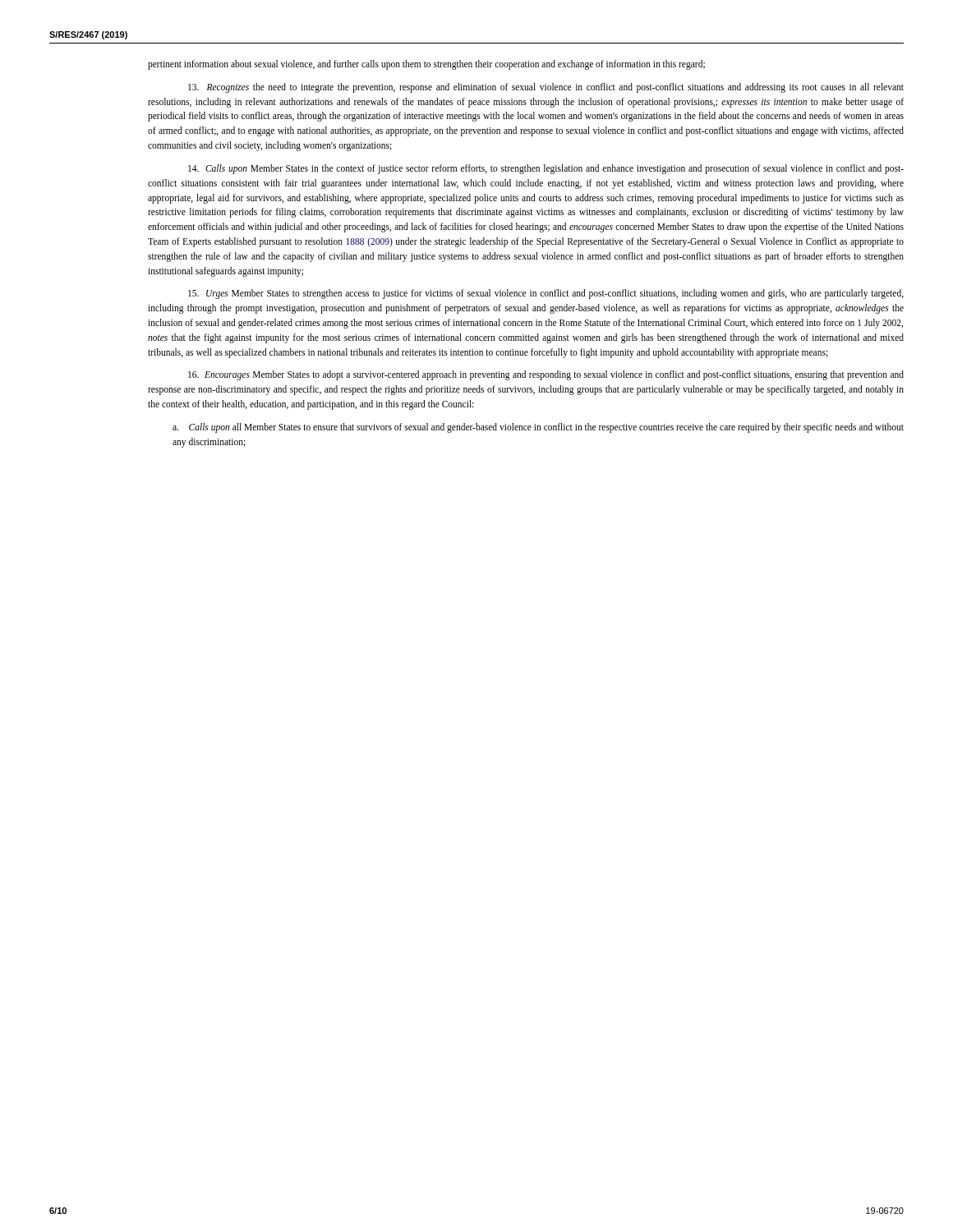Select the text block that says "pertinent information about sexual violence, and further calls"
Image resolution: width=953 pixels, height=1232 pixels.
point(427,64)
